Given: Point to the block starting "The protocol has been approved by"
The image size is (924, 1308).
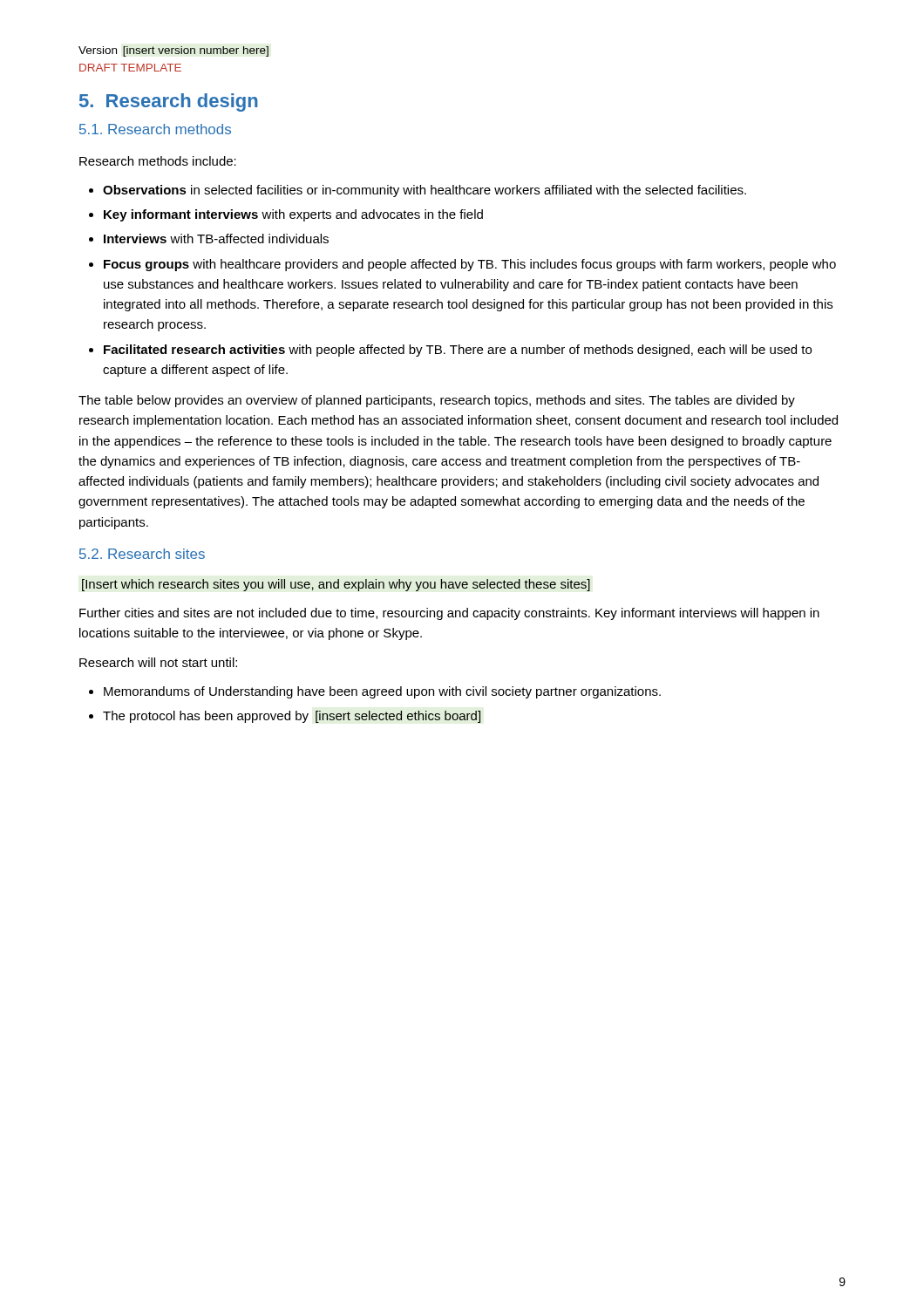Looking at the screenshot, I should [293, 715].
